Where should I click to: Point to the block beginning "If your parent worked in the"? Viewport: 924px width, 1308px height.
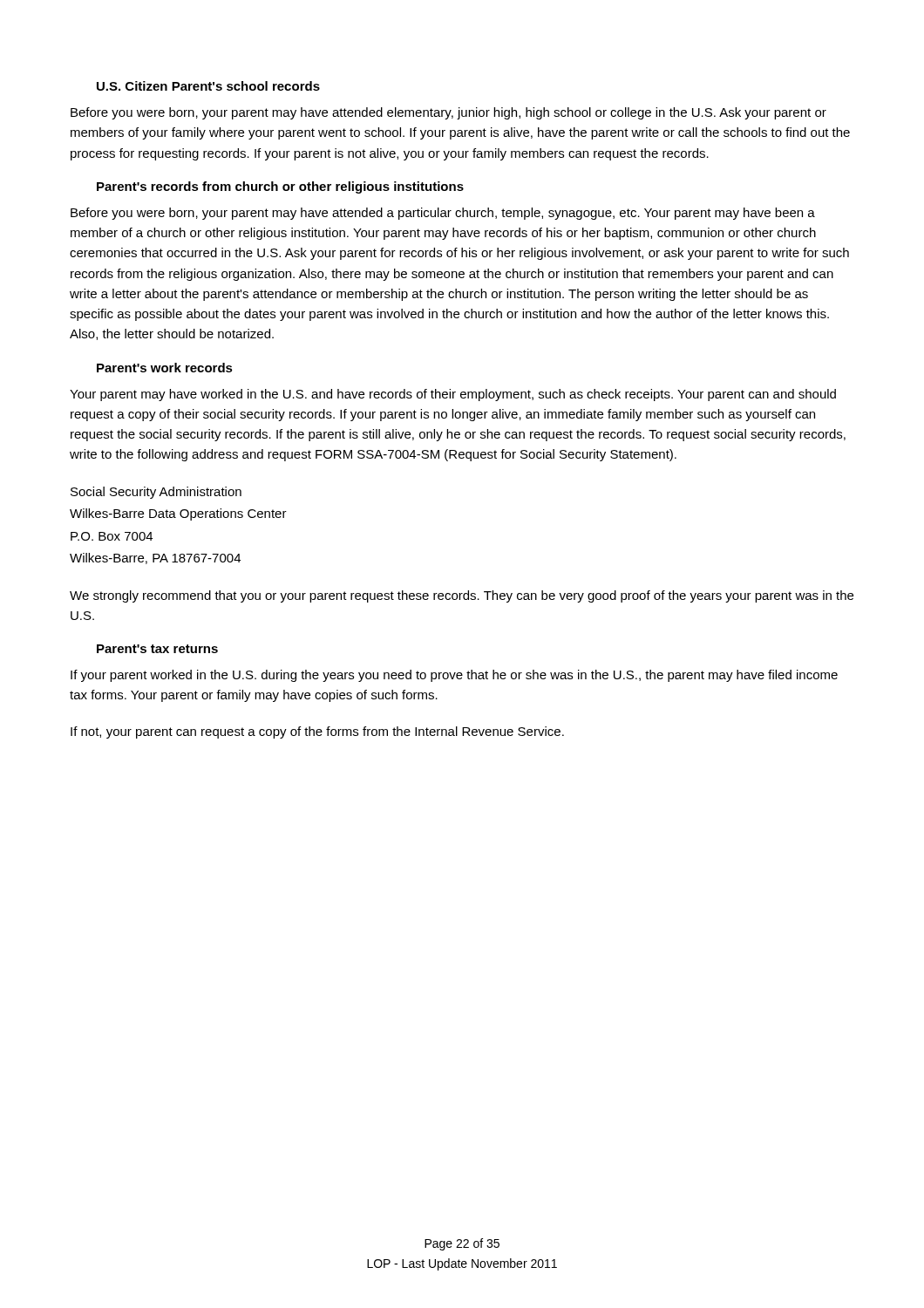coord(454,685)
